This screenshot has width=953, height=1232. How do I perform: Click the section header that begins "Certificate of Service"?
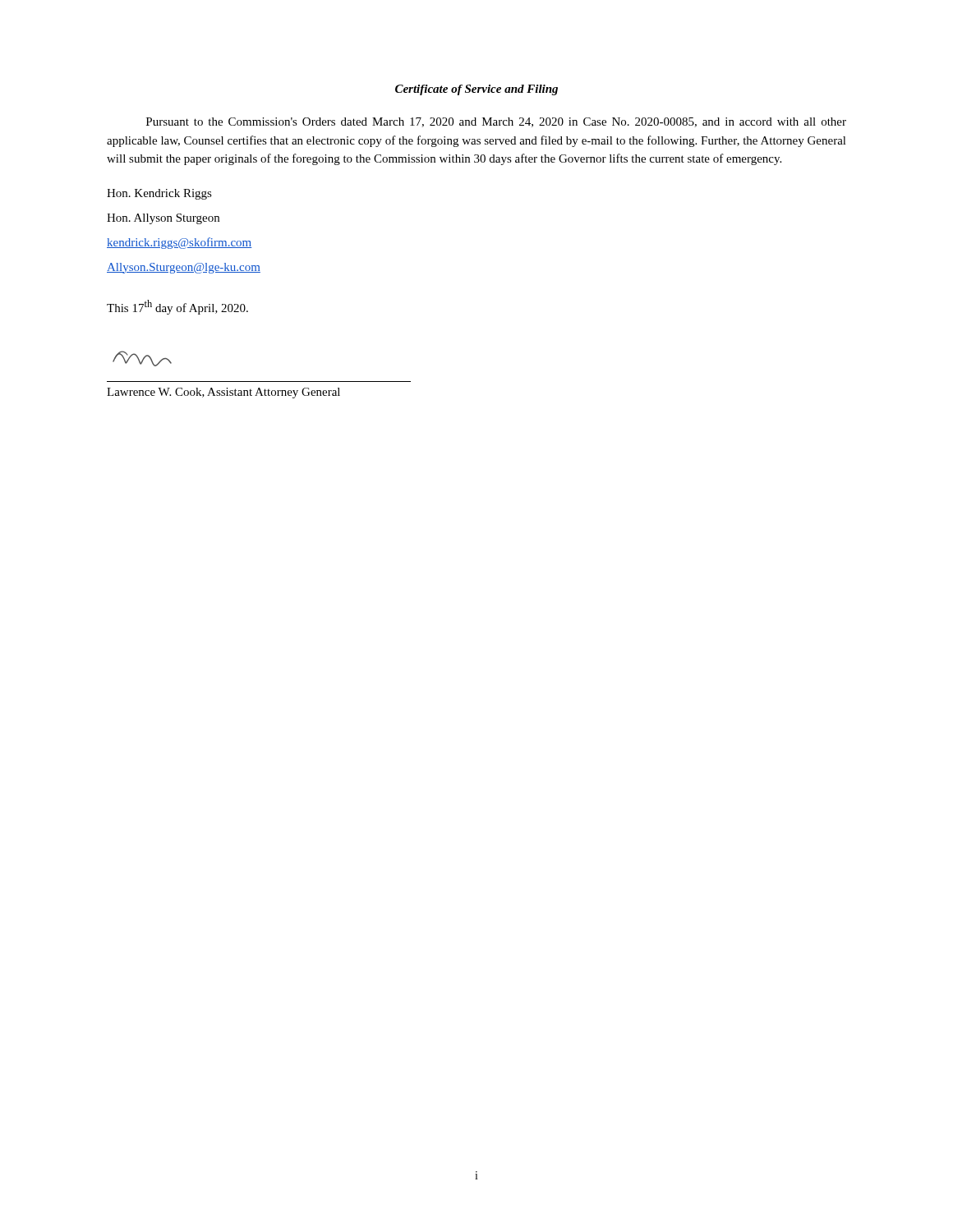click(x=476, y=89)
